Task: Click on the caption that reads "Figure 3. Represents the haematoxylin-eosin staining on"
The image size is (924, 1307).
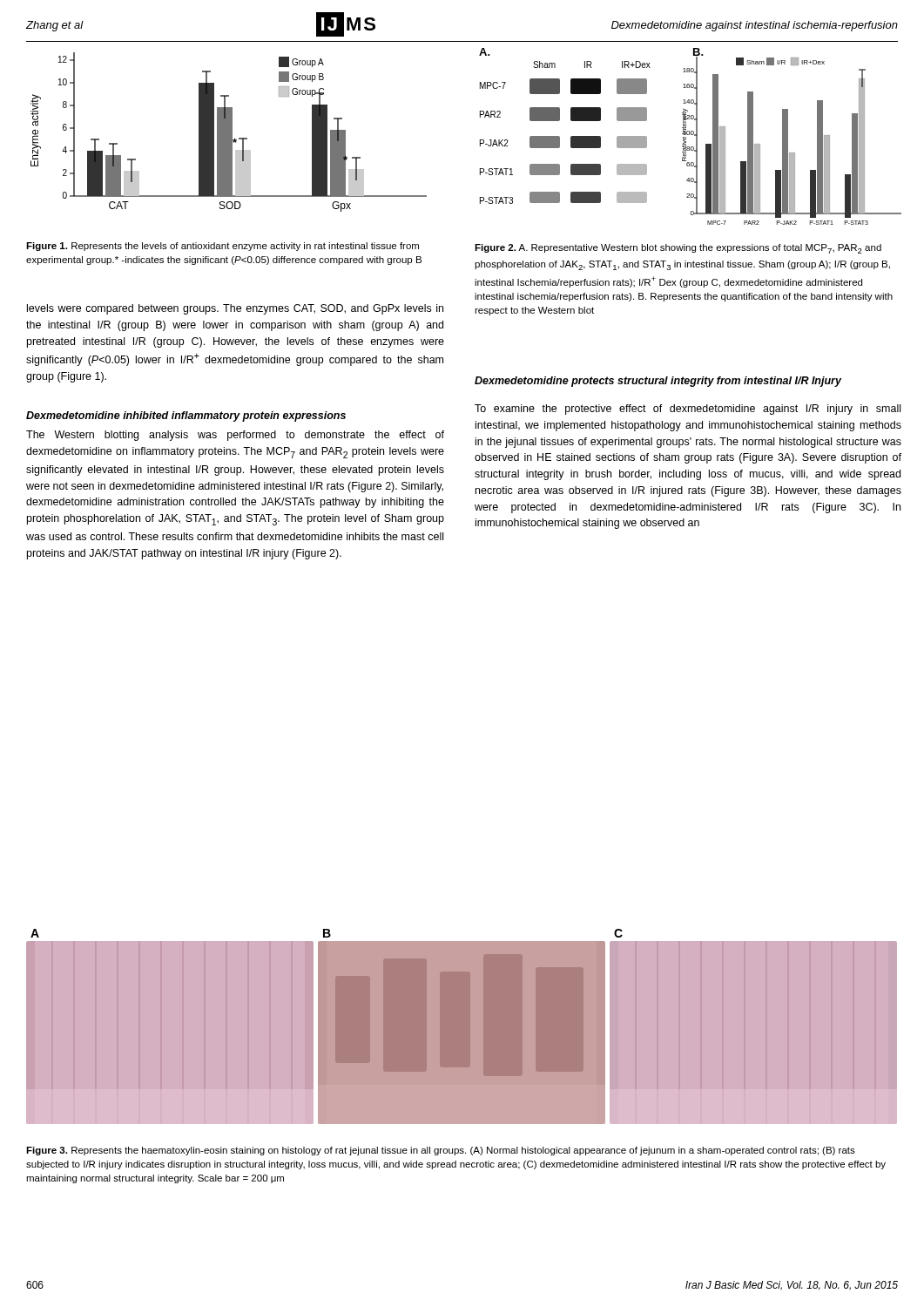Action: coord(456,1164)
